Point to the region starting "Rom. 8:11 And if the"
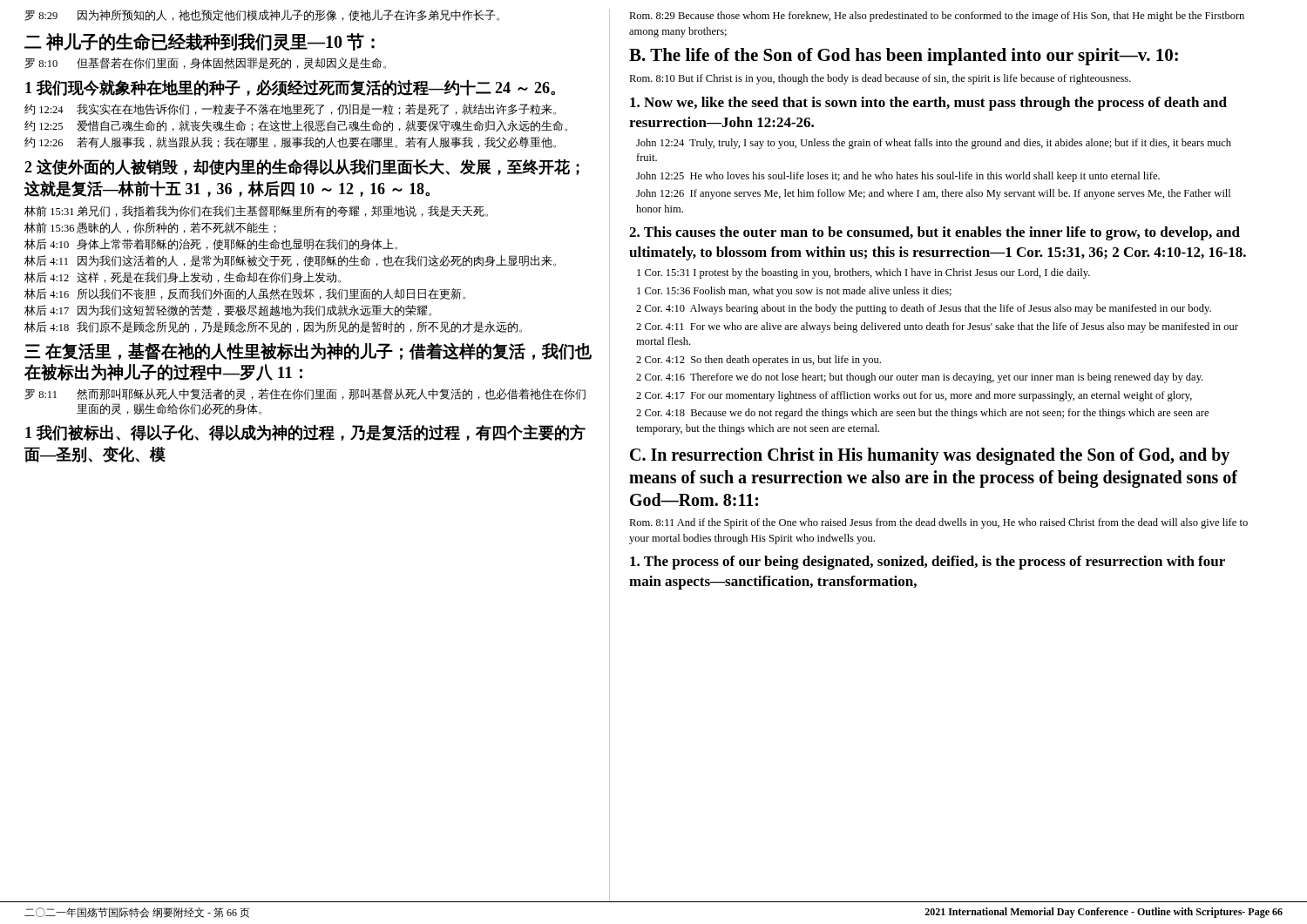This screenshot has width=1307, height=924. (x=938, y=530)
